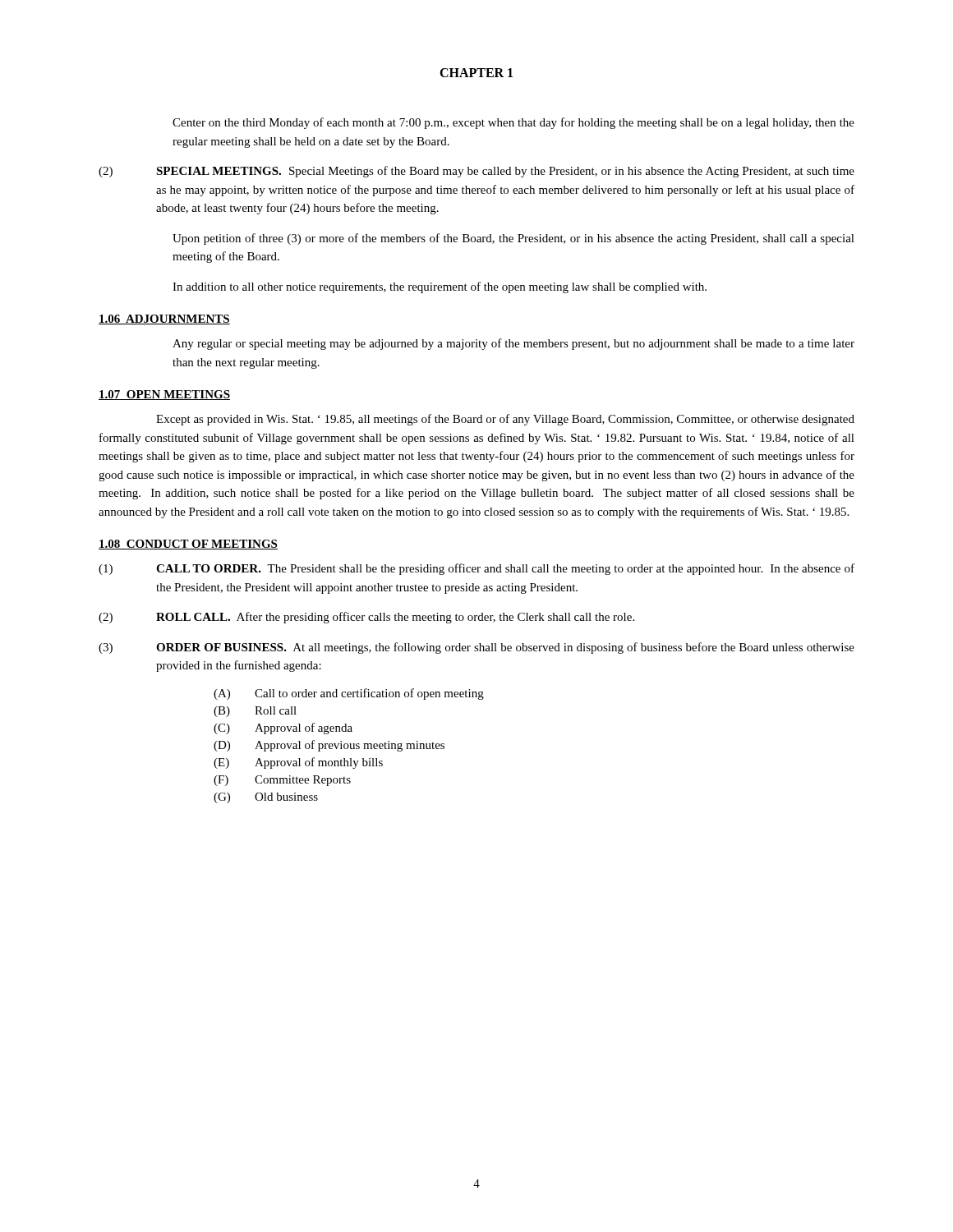
Task: Find "CHAPTER 1" on this page
Action: (476, 73)
